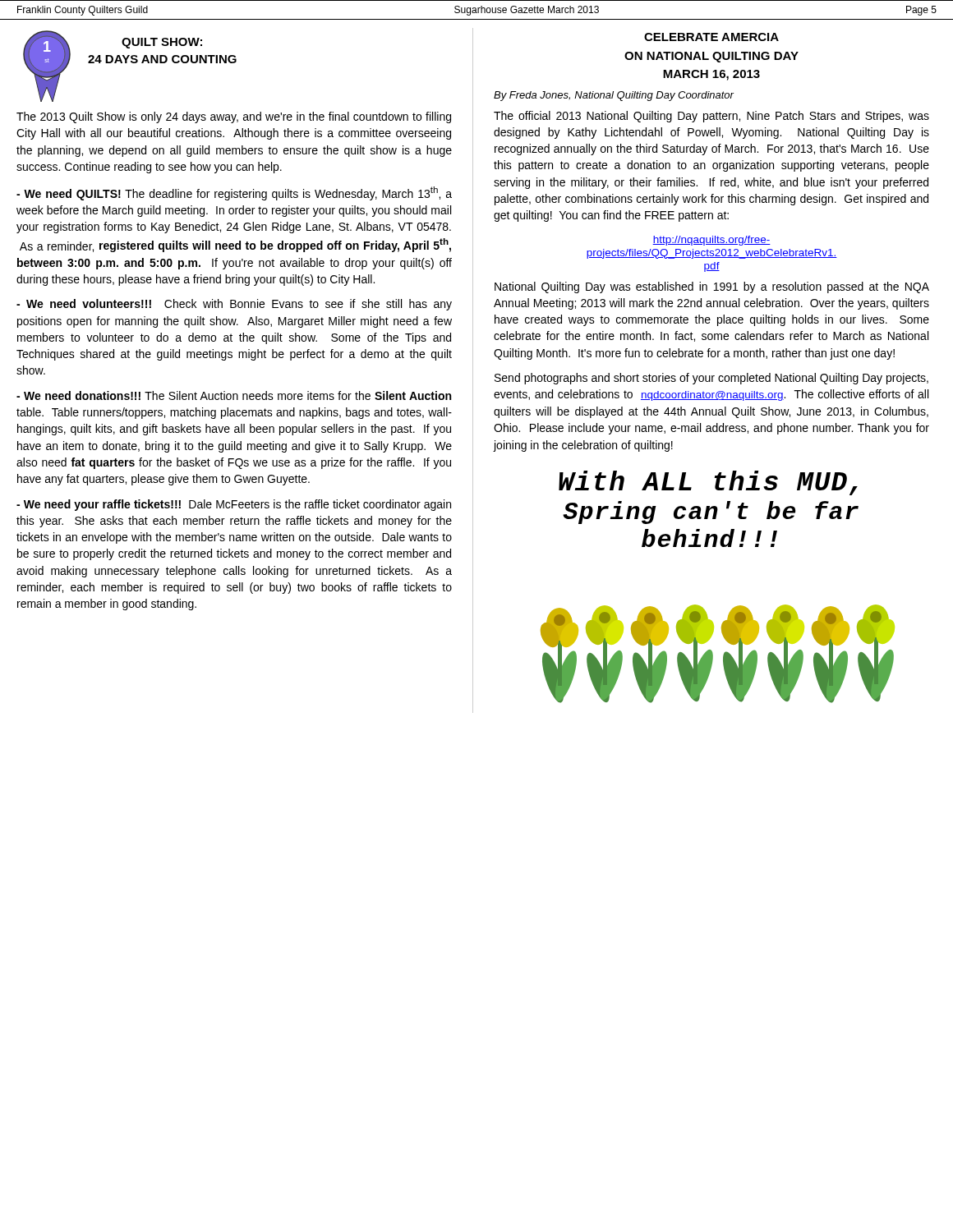Where is the passage that starts "With ALL this MUD, Spring can't"?
Screen dimensions: 1232x953
pyautogui.click(x=711, y=511)
